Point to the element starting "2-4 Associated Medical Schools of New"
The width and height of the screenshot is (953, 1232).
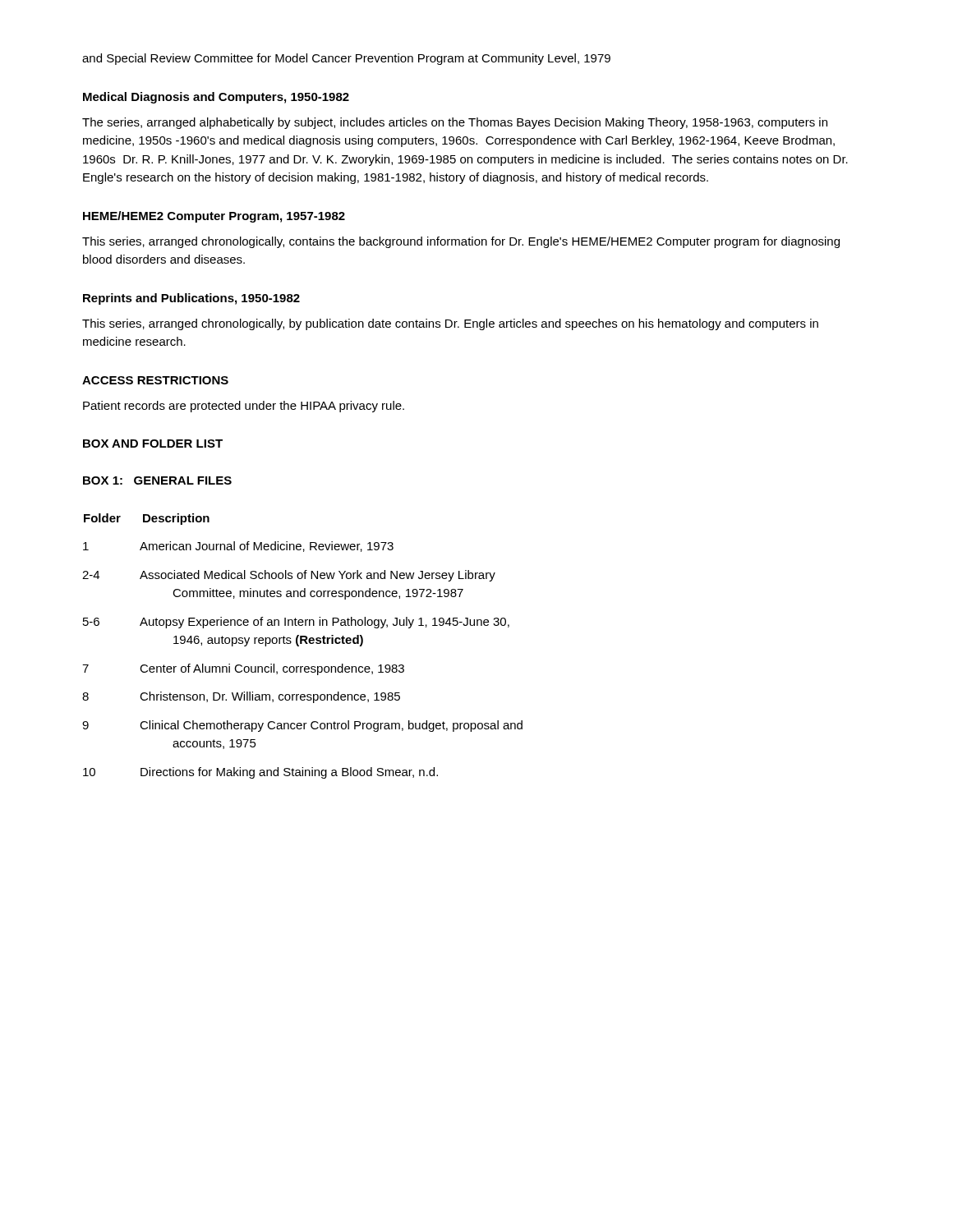[x=468, y=584]
